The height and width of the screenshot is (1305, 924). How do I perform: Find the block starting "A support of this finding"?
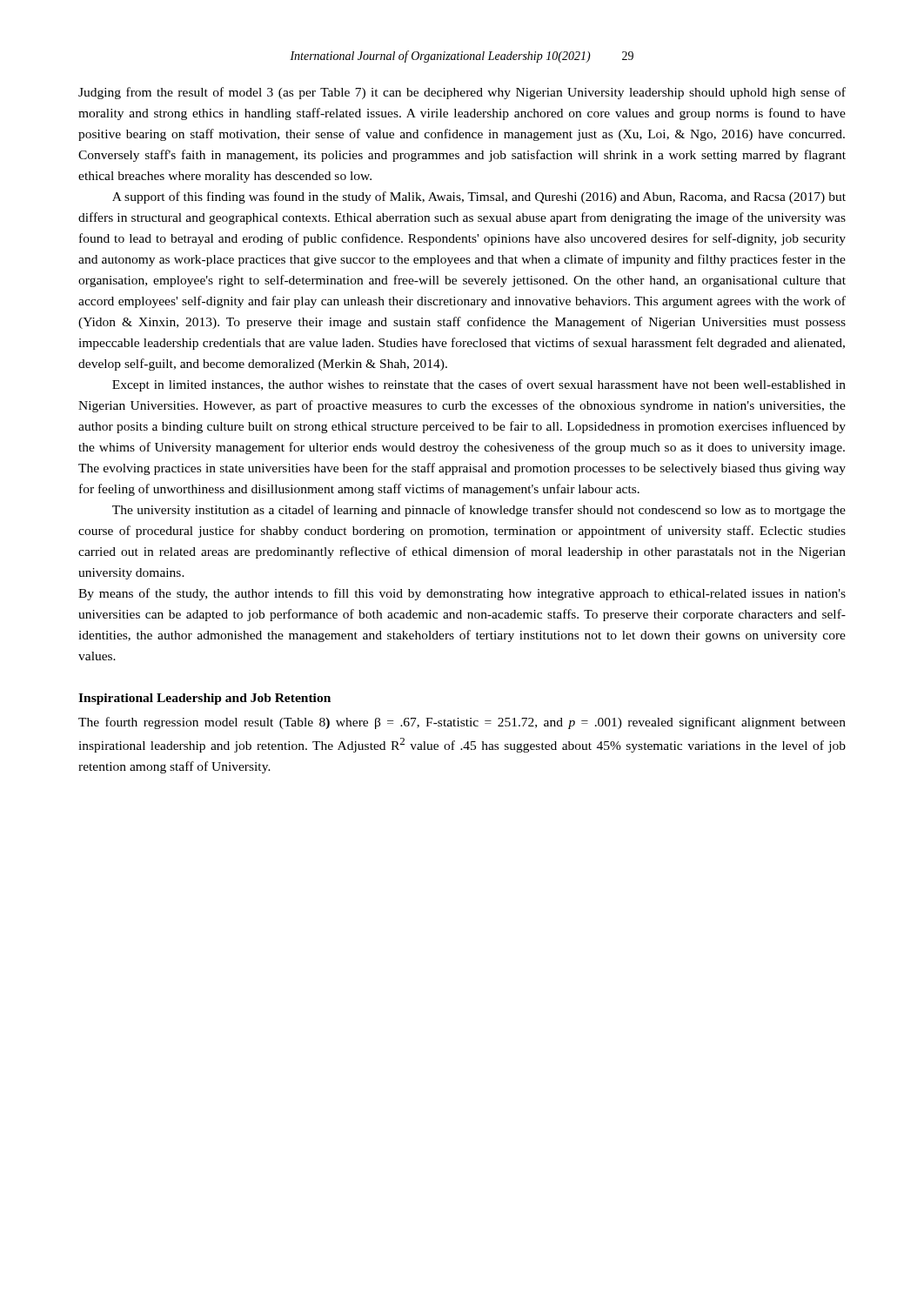[x=462, y=280]
